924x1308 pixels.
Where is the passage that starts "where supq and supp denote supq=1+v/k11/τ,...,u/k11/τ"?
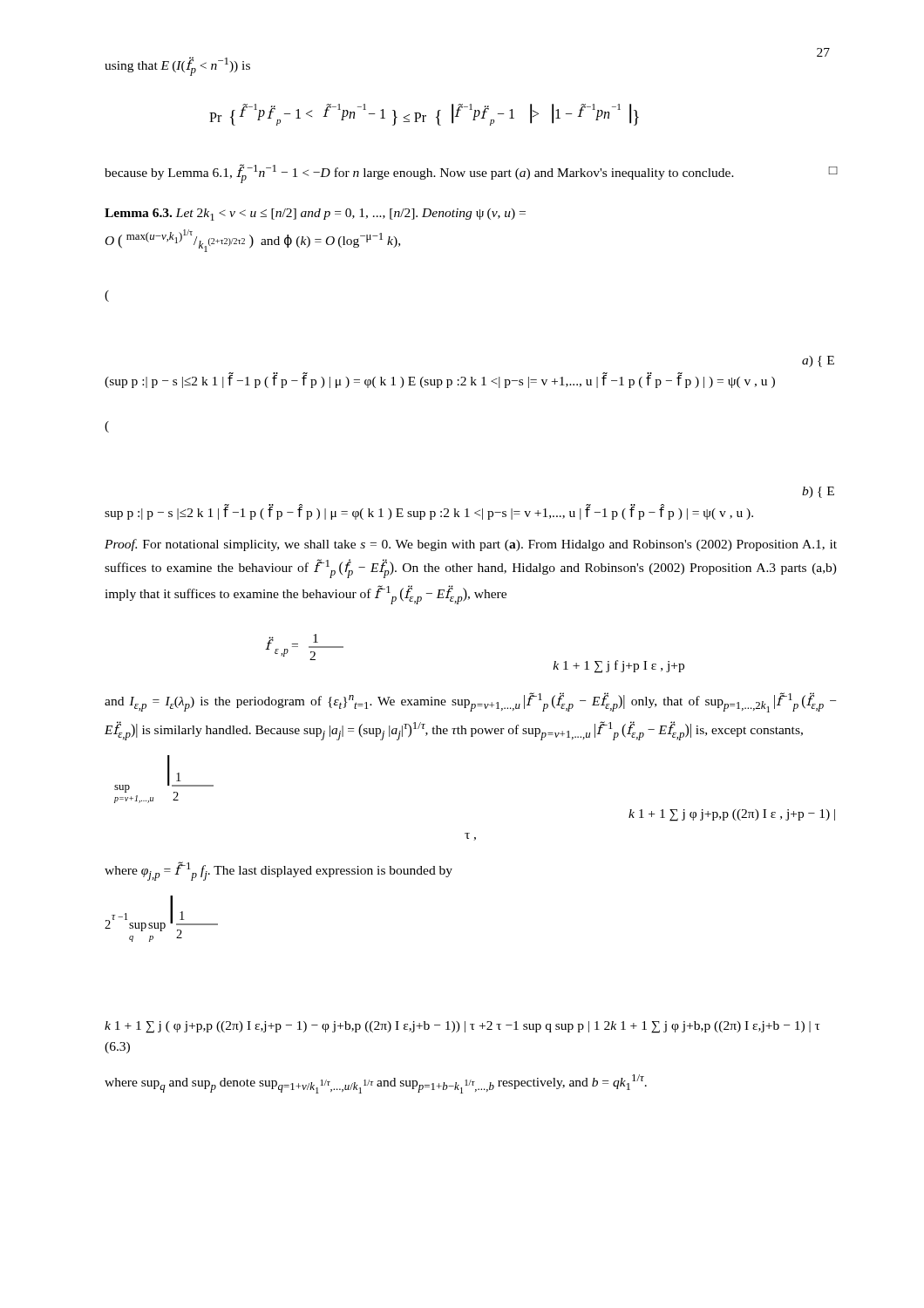click(376, 1083)
